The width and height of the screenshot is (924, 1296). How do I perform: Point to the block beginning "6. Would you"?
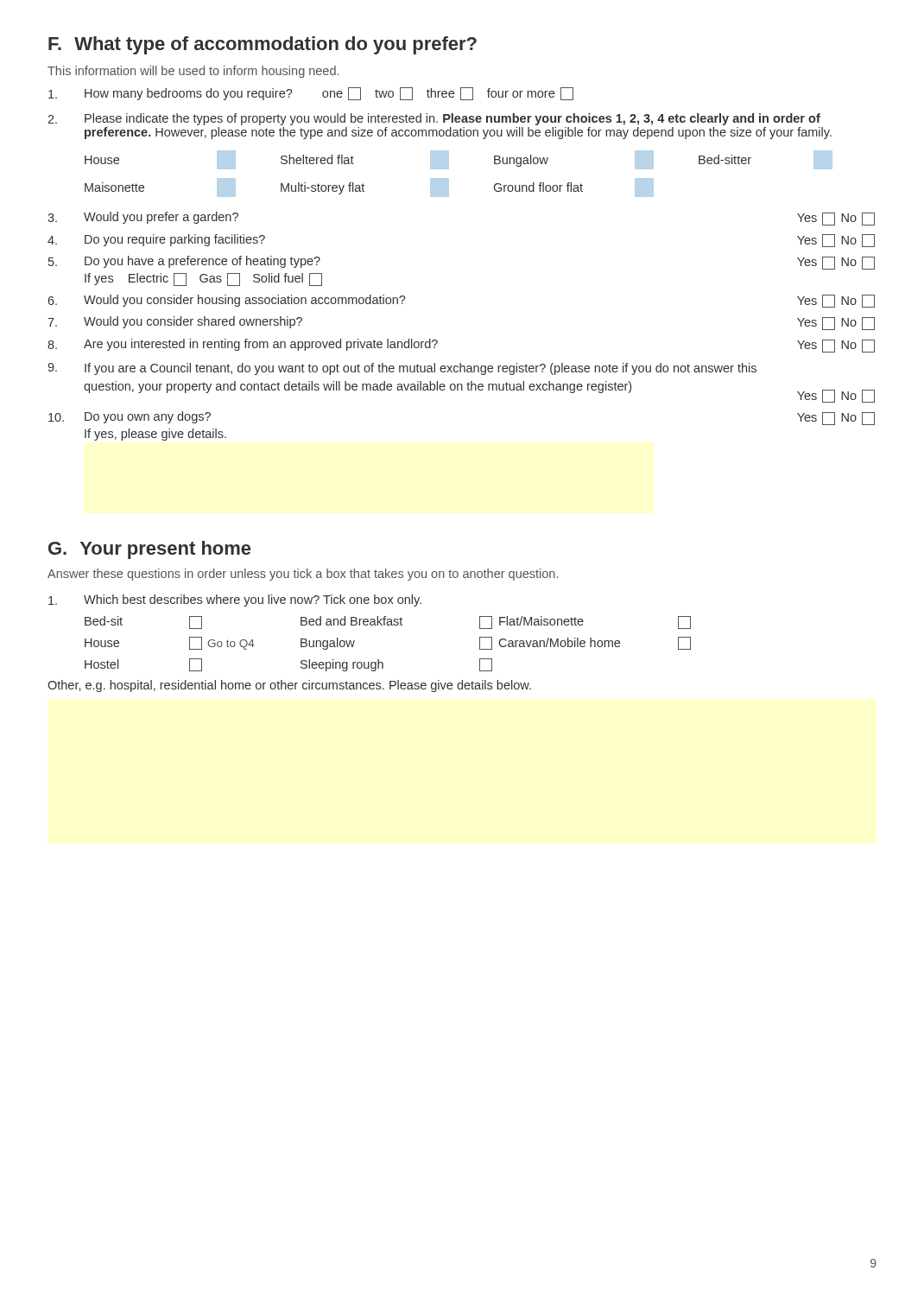click(250, 301)
